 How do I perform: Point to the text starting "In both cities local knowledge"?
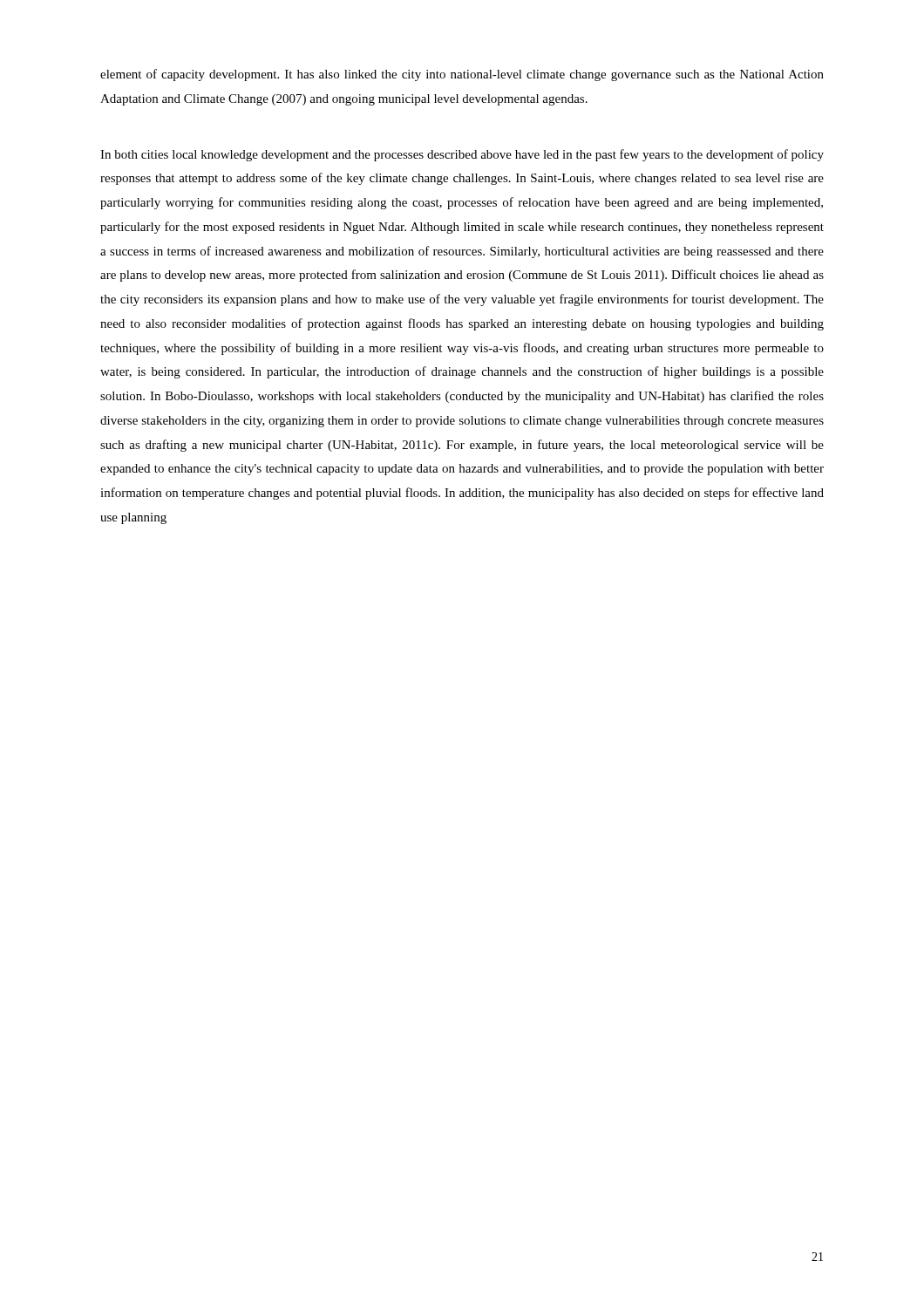point(462,335)
